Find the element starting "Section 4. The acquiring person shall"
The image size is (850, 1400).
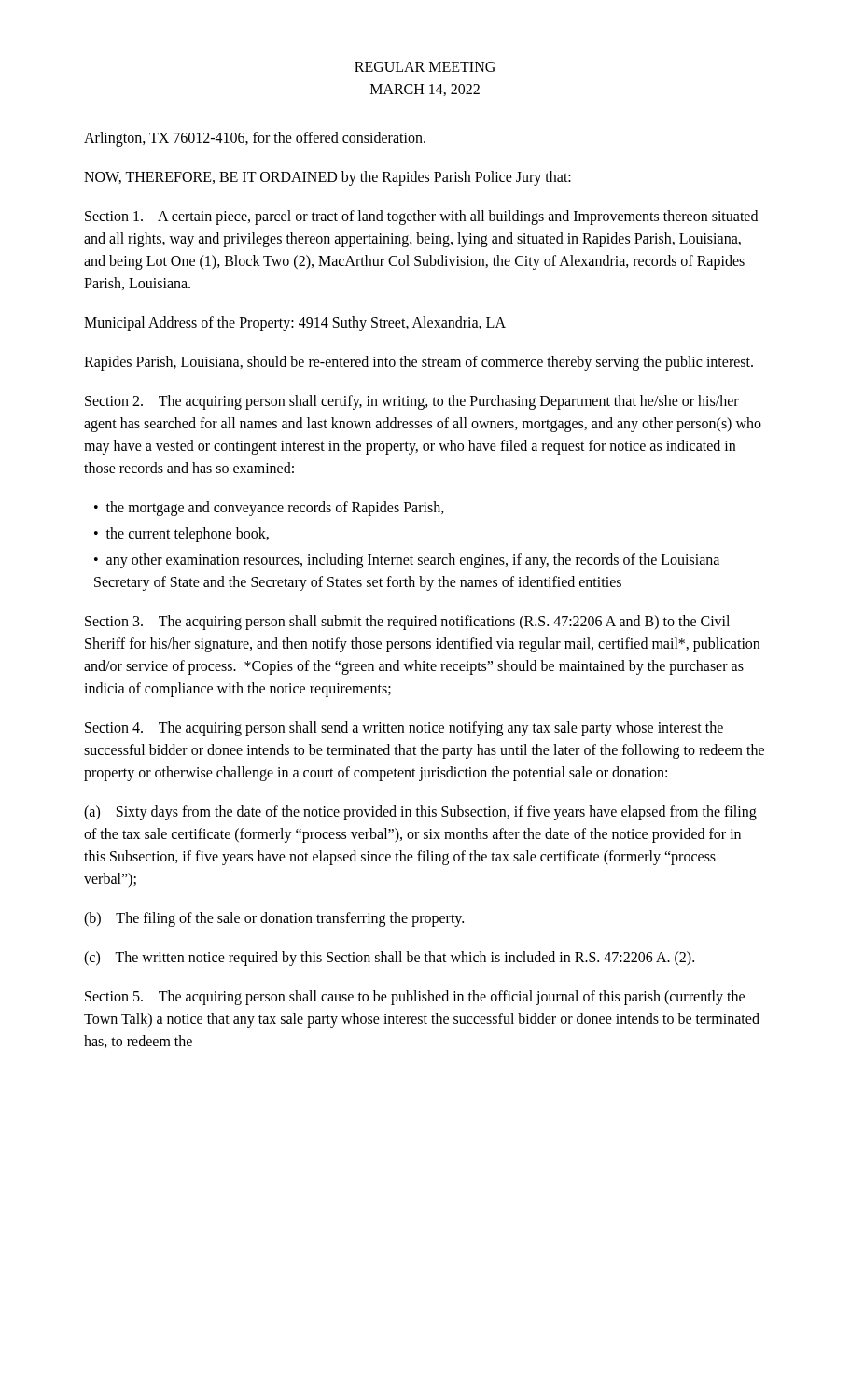424,750
